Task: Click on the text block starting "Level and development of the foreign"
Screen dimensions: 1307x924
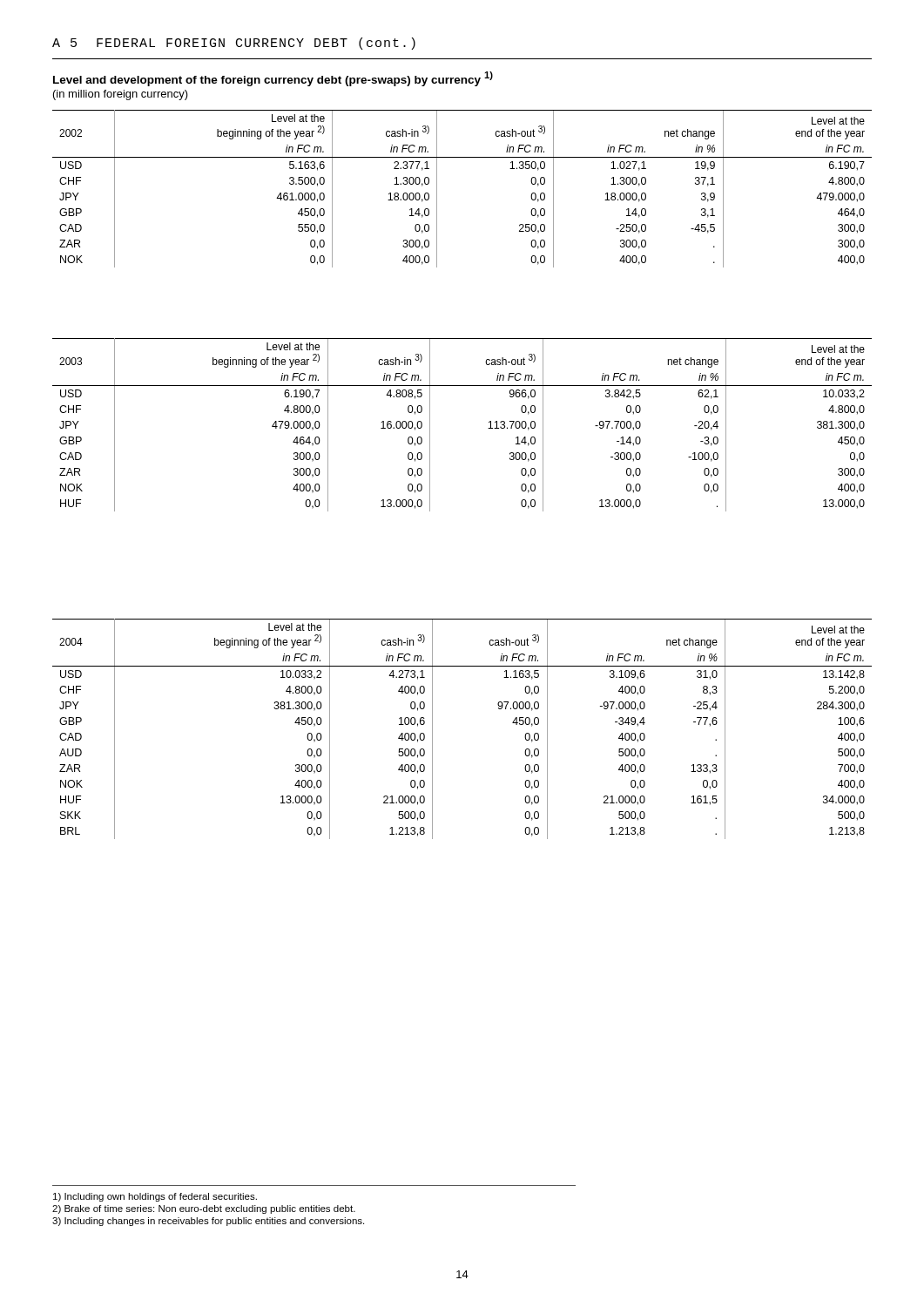Action: [273, 78]
